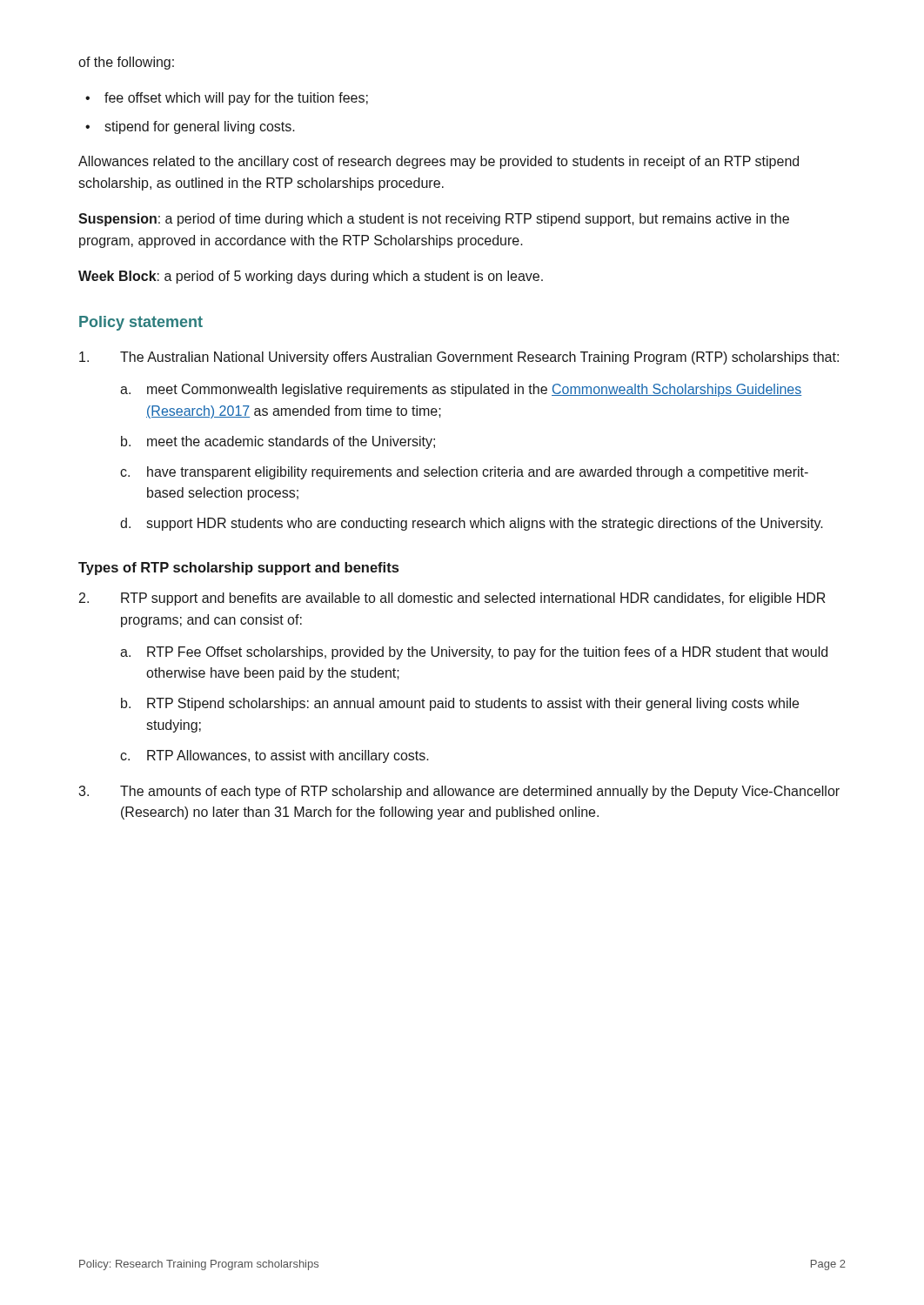Locate the passage starting "The Australian National University offers Australian Government Research"
This screenshot has width=924, height=1305.
(x=462, y=358)
